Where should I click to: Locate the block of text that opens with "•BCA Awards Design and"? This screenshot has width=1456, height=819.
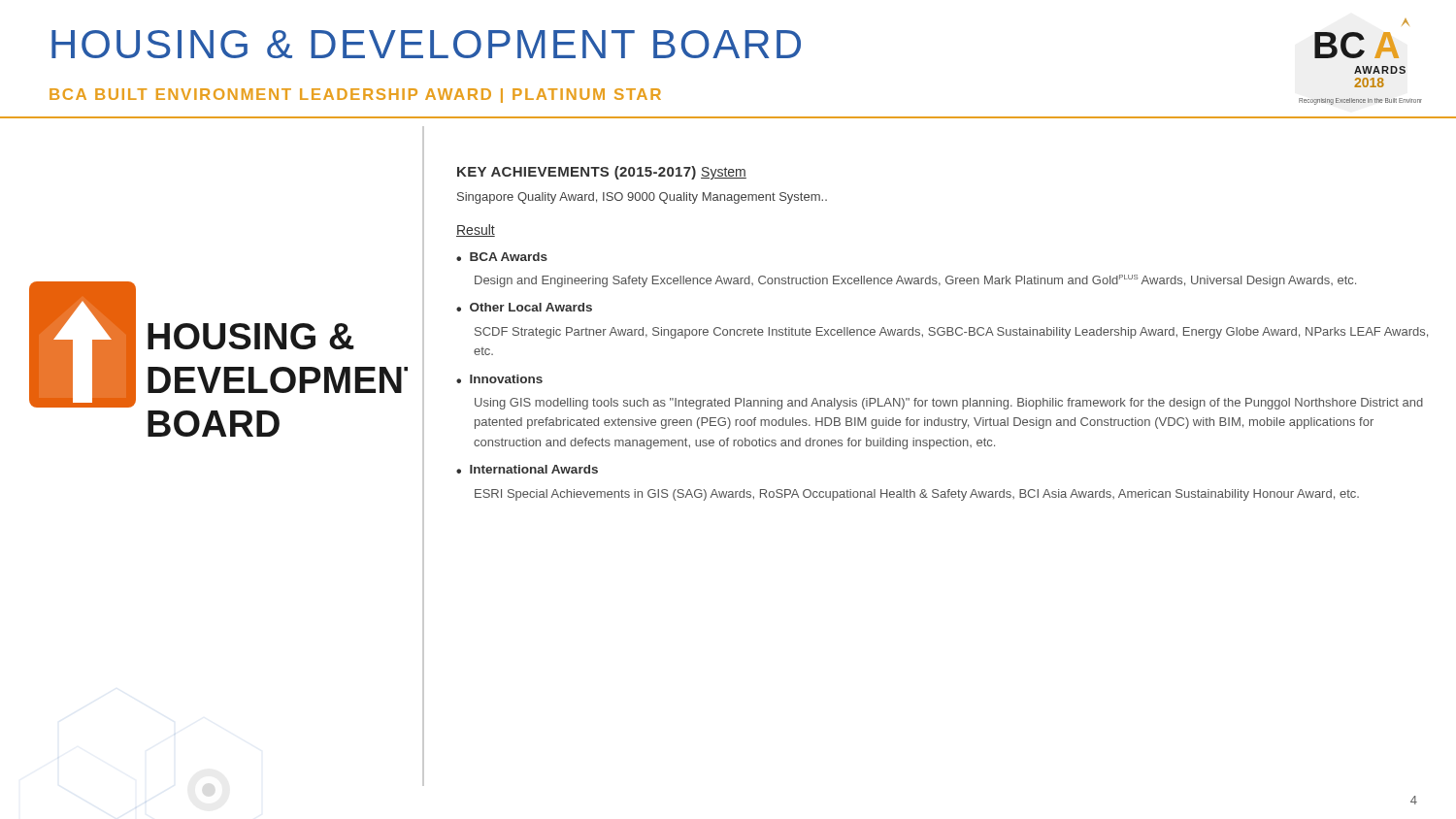tap(944, 270)
